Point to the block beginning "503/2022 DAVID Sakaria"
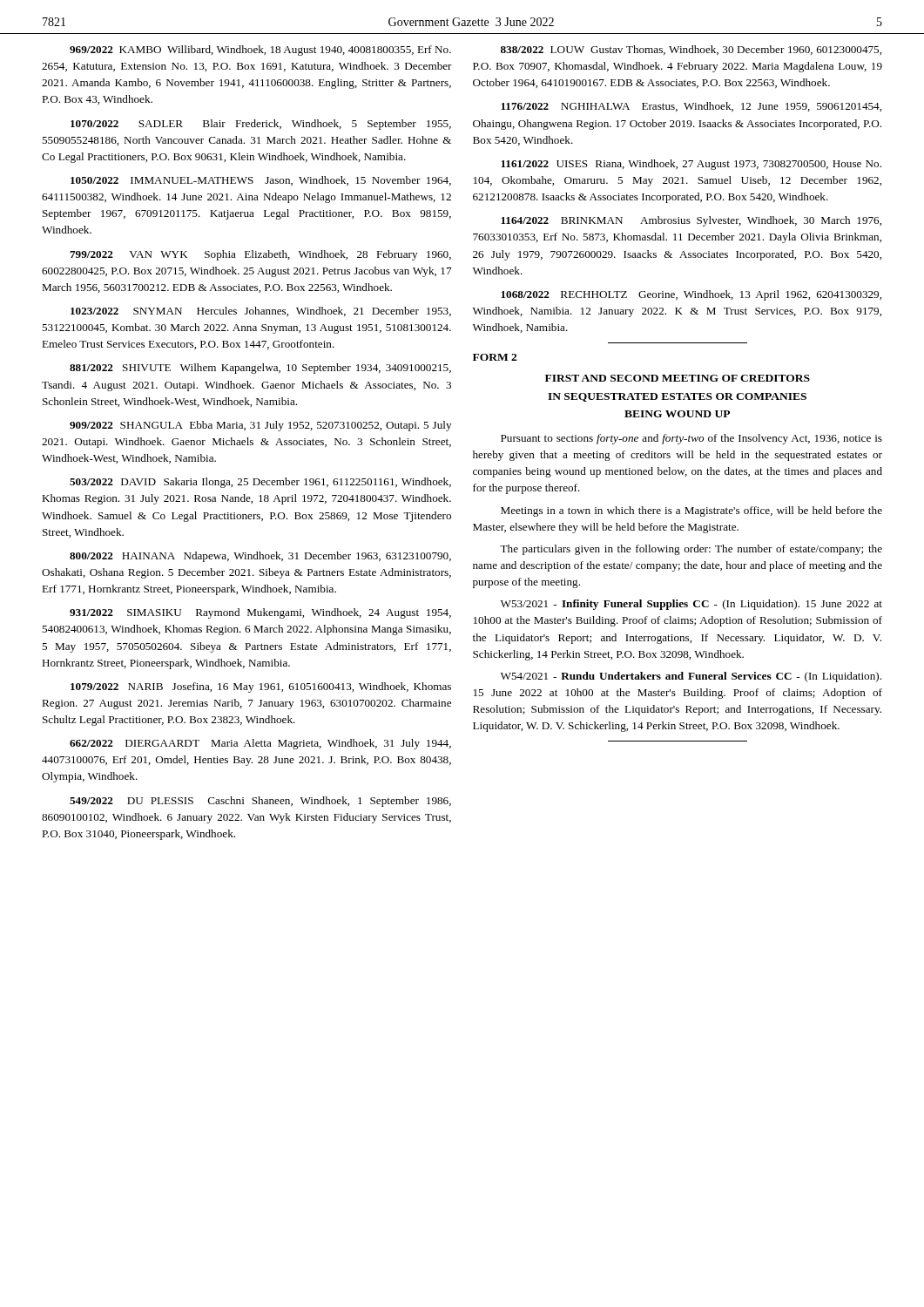This screenshot has width=924, height=1307. (247, 507)
